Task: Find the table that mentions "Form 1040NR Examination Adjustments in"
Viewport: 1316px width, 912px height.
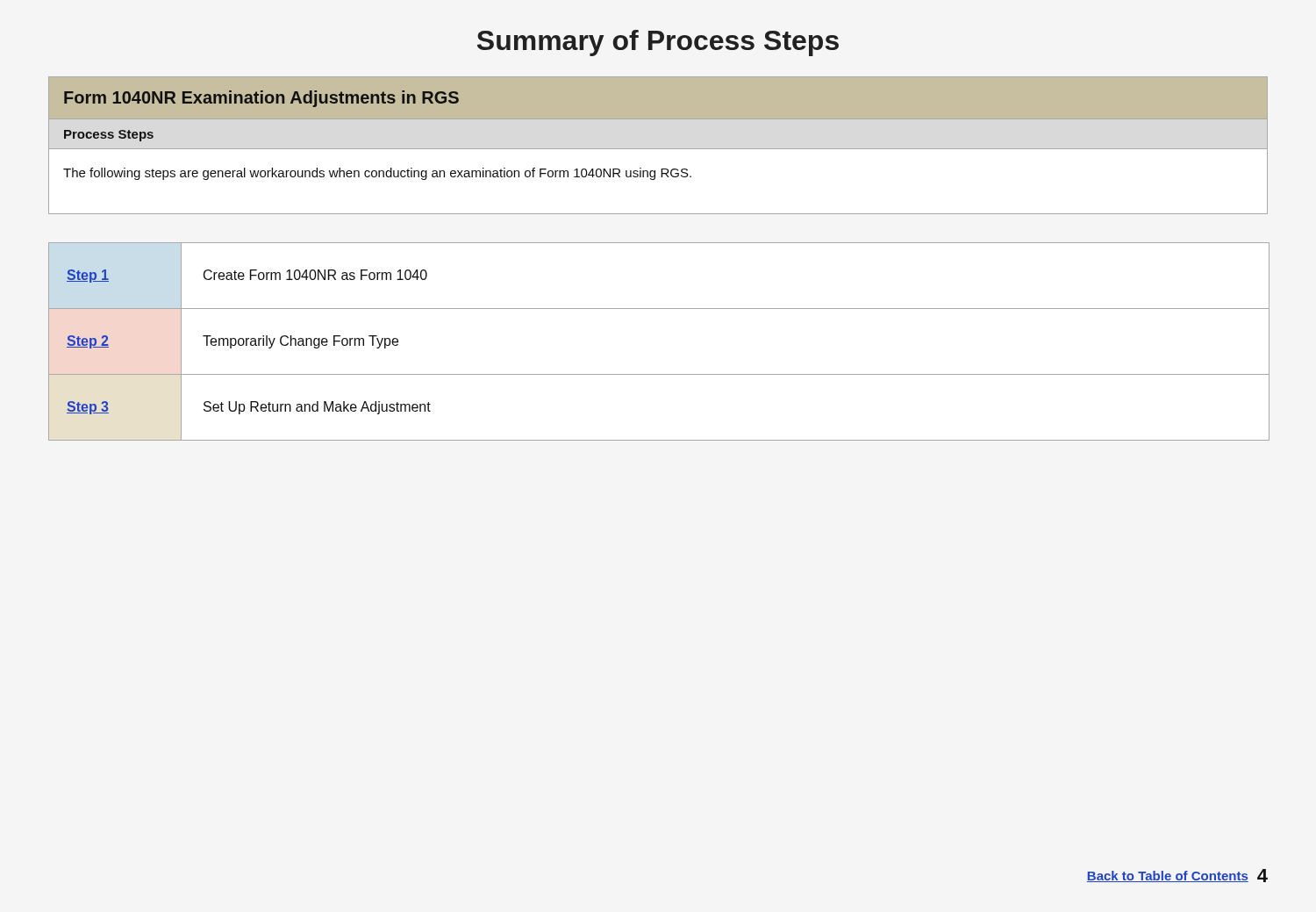Action: point(658,145)
